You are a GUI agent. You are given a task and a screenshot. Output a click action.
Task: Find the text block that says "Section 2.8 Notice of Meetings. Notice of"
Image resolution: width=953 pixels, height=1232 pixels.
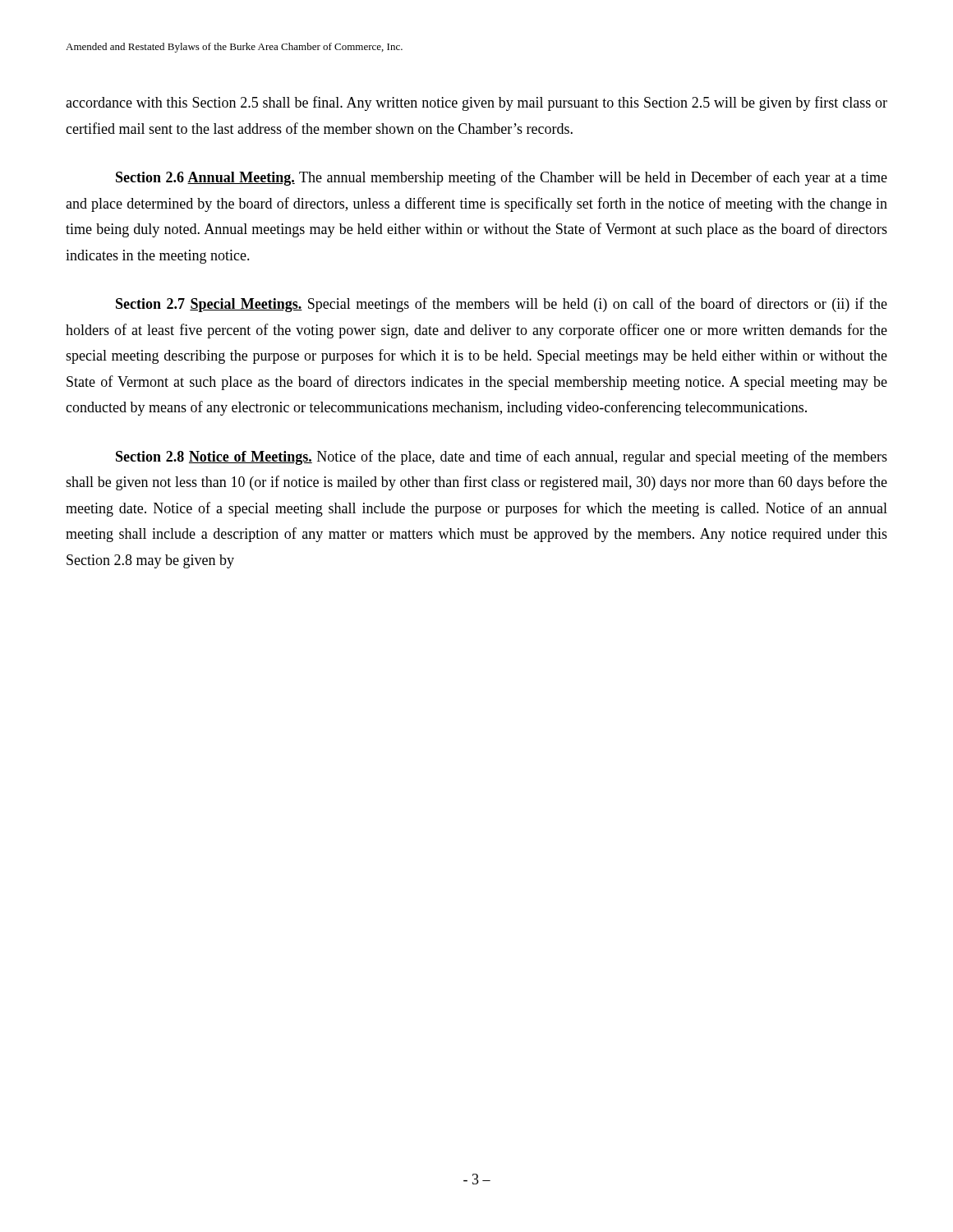476,508
